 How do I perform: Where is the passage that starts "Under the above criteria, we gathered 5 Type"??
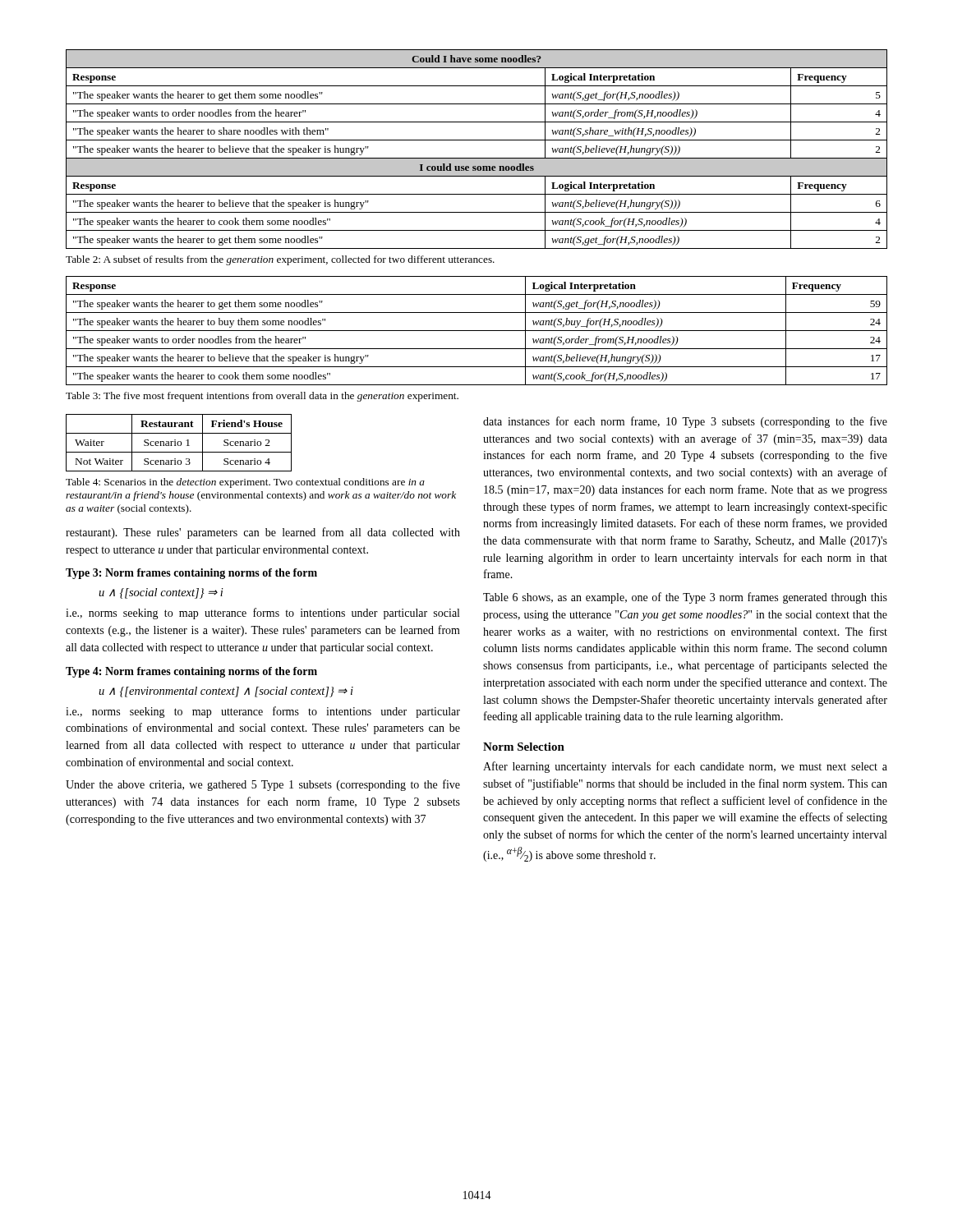point(263,802)
